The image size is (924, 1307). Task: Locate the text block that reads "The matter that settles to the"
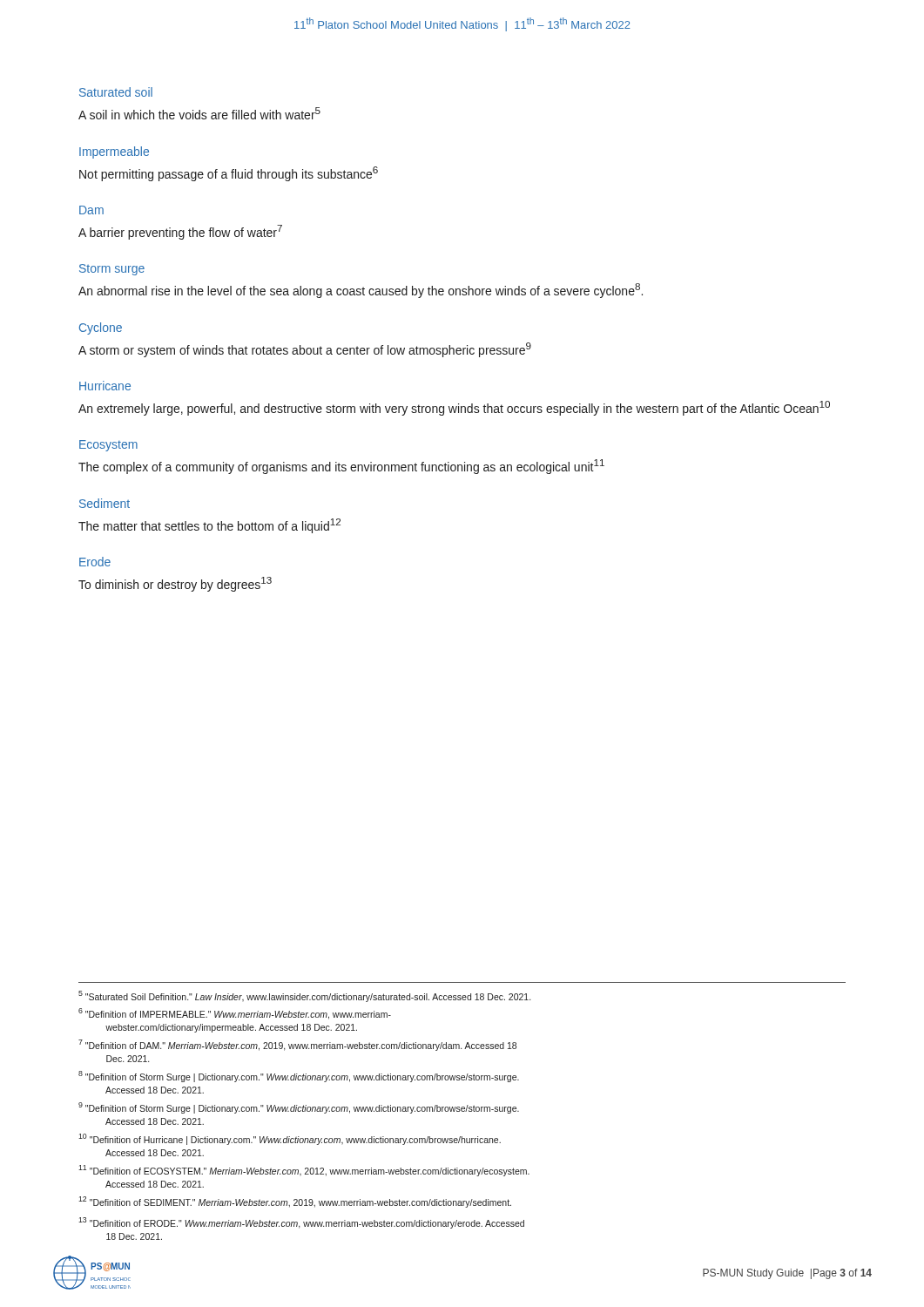pyautogui.click(x=210, y=524)
